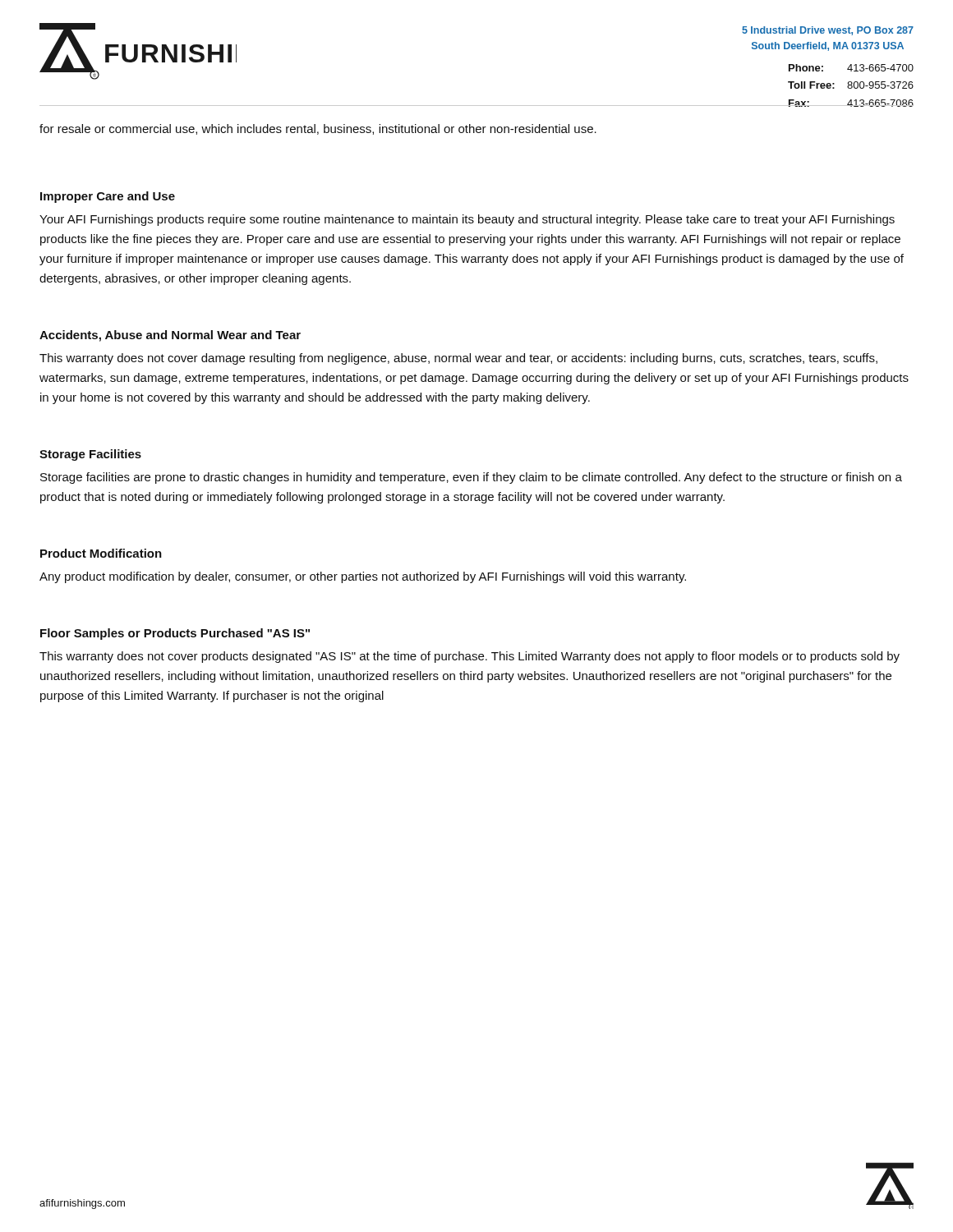
Task: Click where it says "Storage Facilities"
Action: click(x=90, y=455)
